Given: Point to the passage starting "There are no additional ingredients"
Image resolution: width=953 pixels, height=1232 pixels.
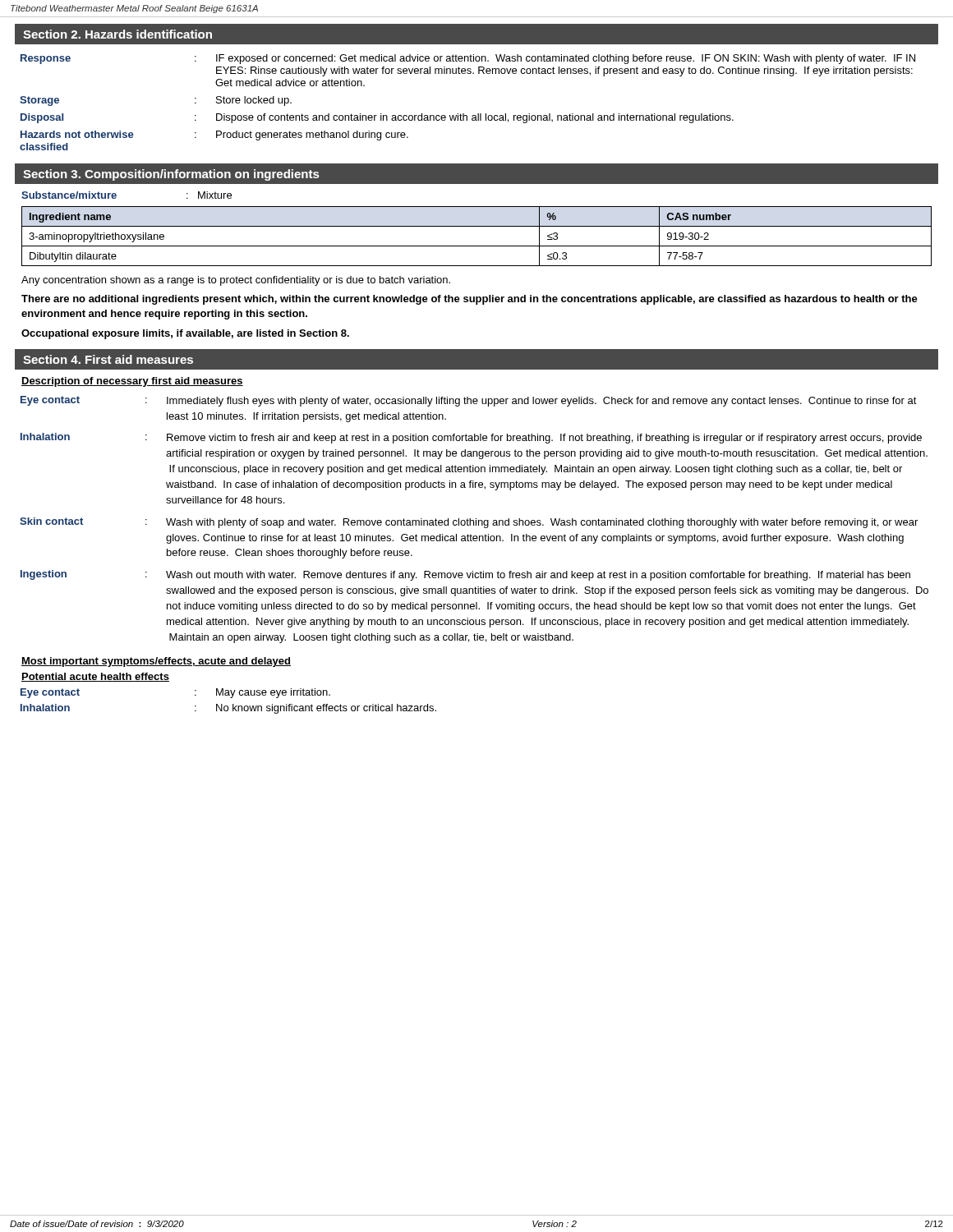Looking at the screenshot, I should pyautogui.click(x=469, y=306).
